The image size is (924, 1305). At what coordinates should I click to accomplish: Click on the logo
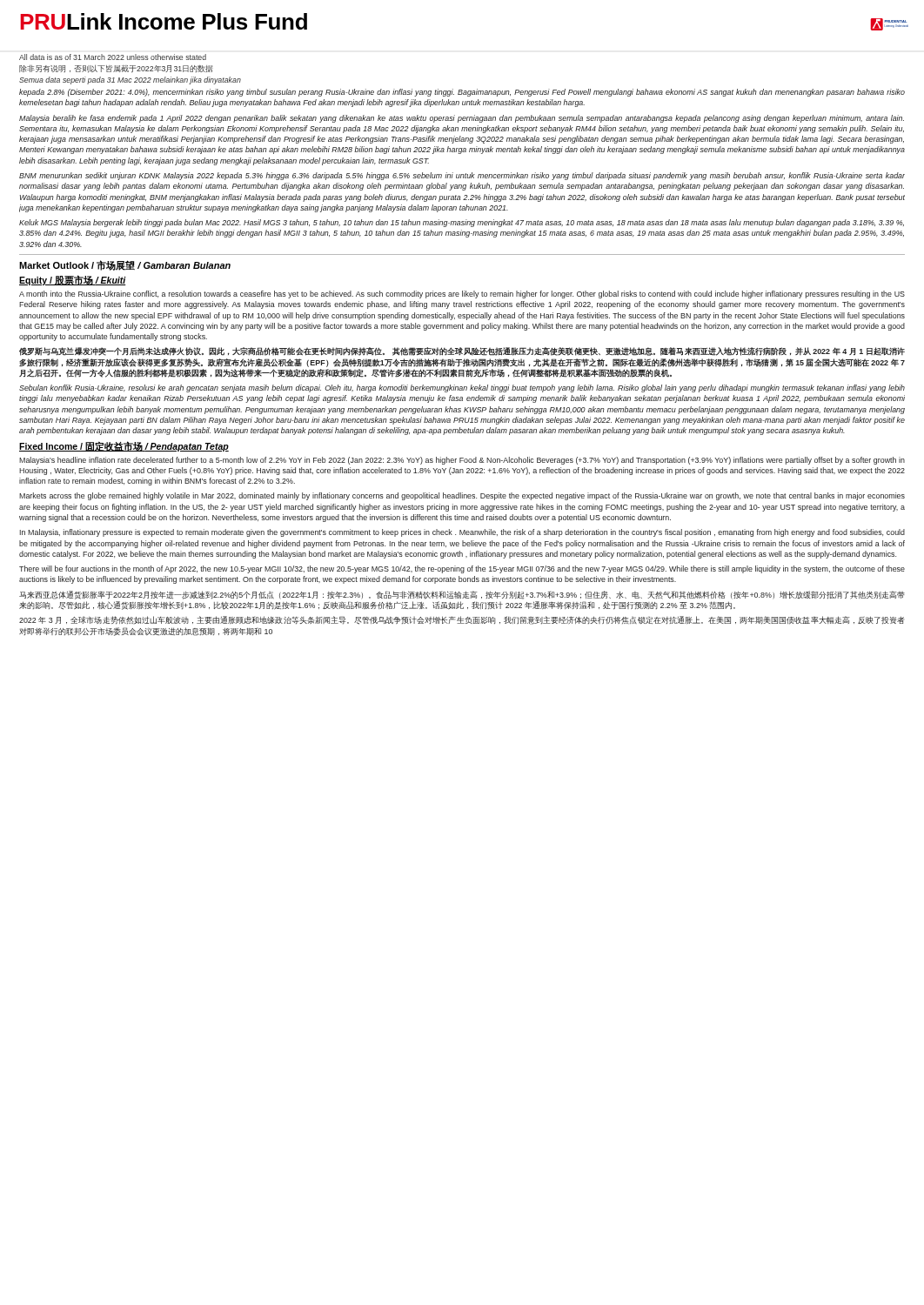tap(889, 24)
